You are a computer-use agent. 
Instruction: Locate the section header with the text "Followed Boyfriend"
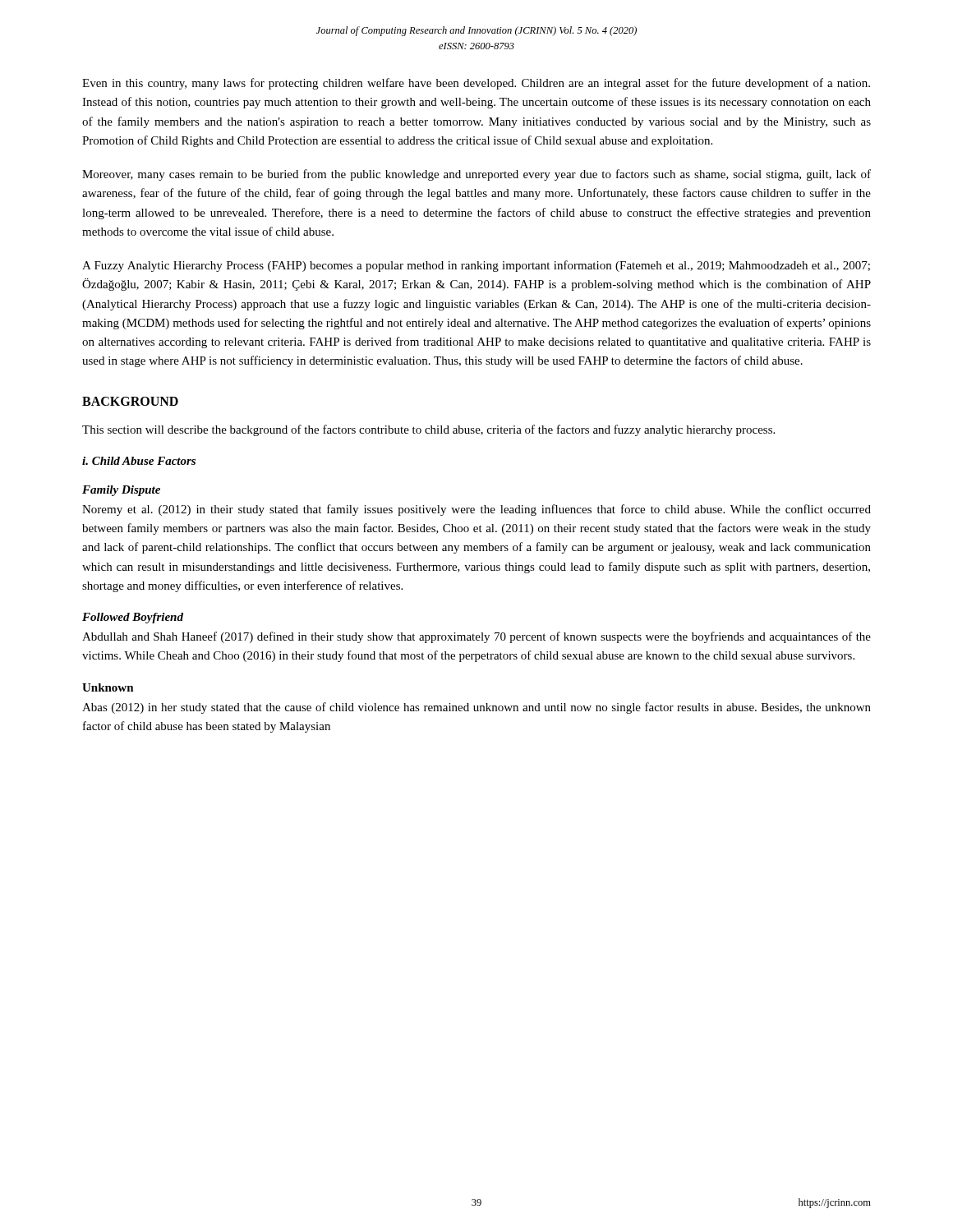(133, 617)
